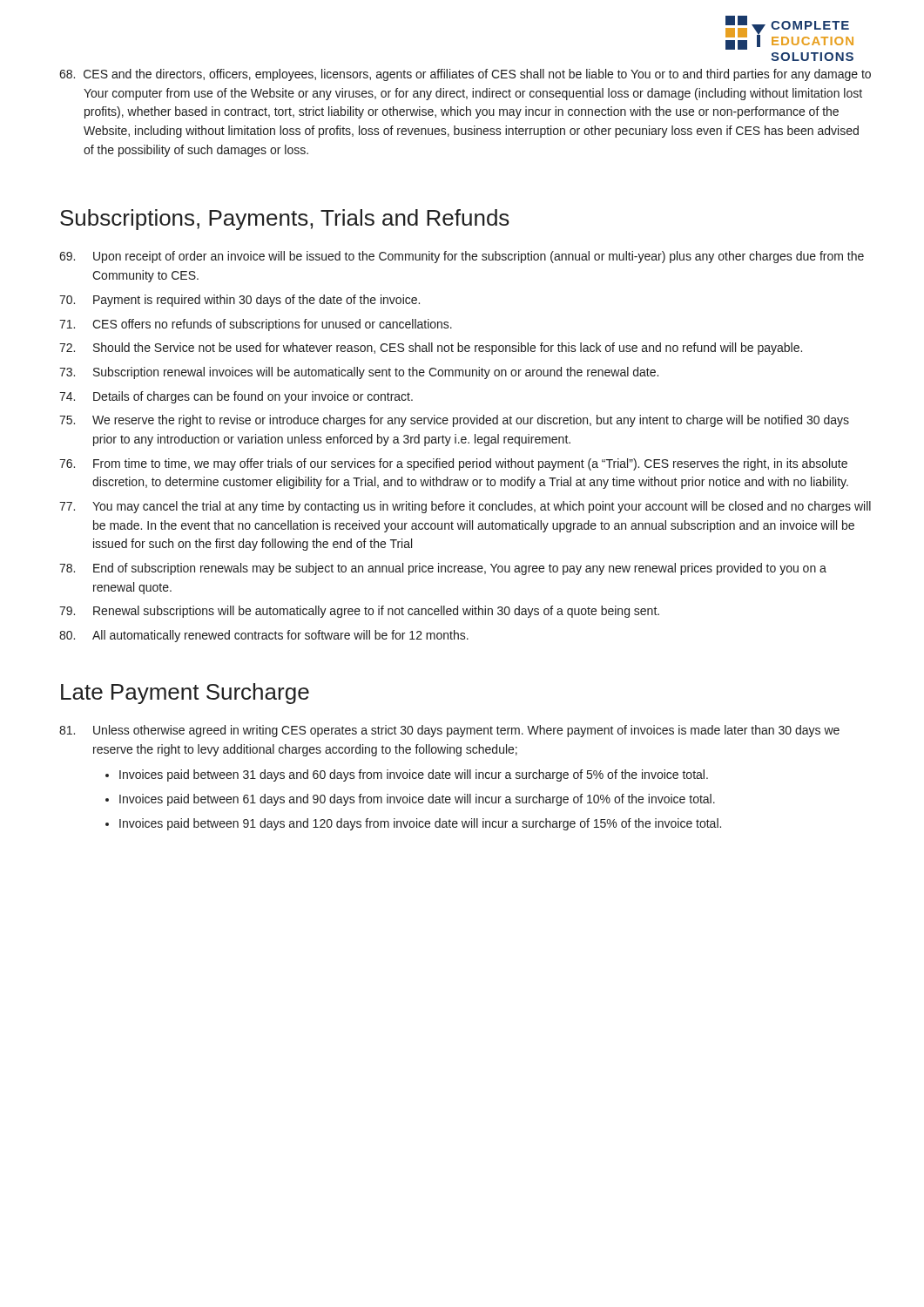Find the section header that reads "Late Payment Surcharge"
924x1307 pixels.
point(184,692)
